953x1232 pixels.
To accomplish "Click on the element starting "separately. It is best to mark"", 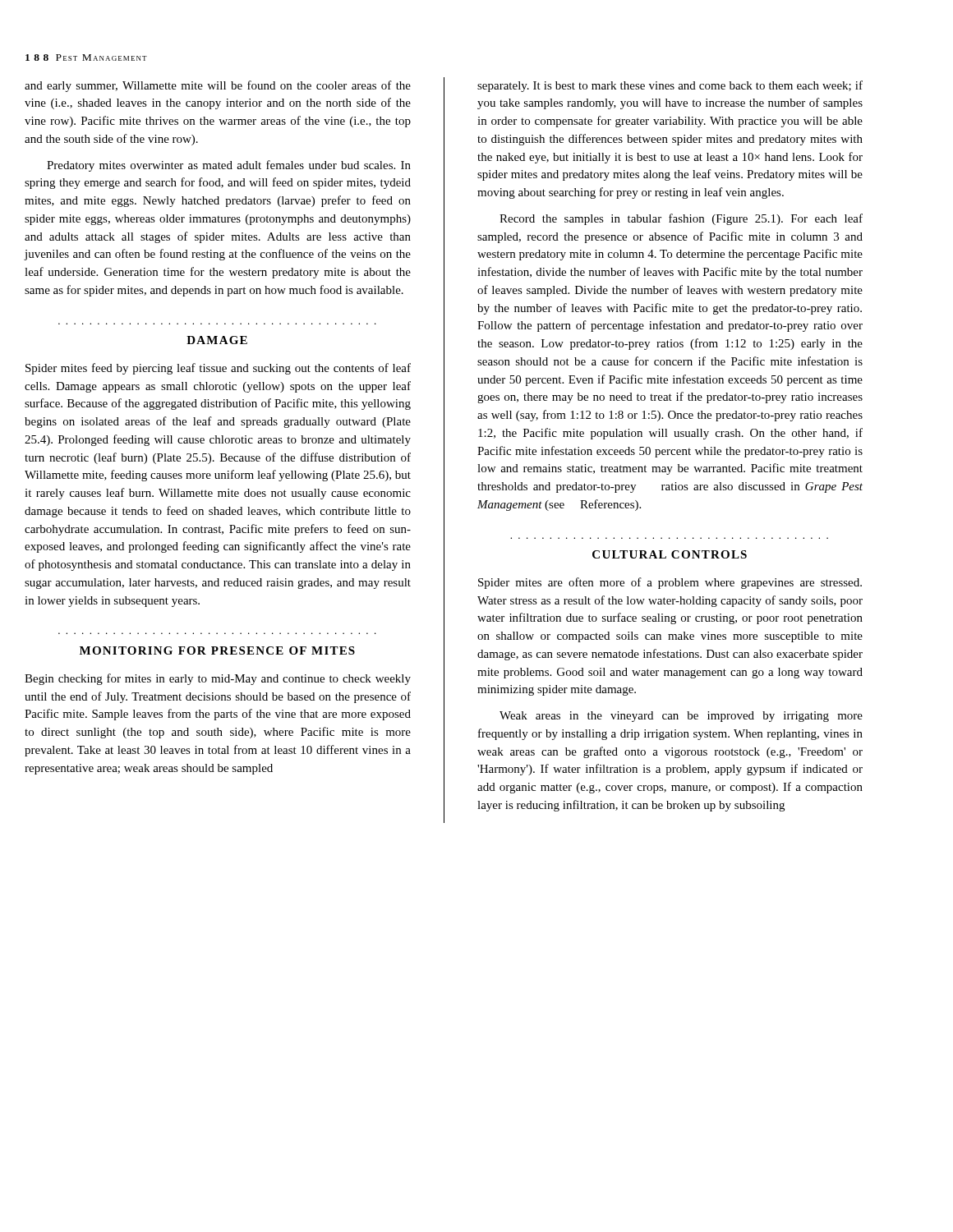I will [x=670, y=295].
